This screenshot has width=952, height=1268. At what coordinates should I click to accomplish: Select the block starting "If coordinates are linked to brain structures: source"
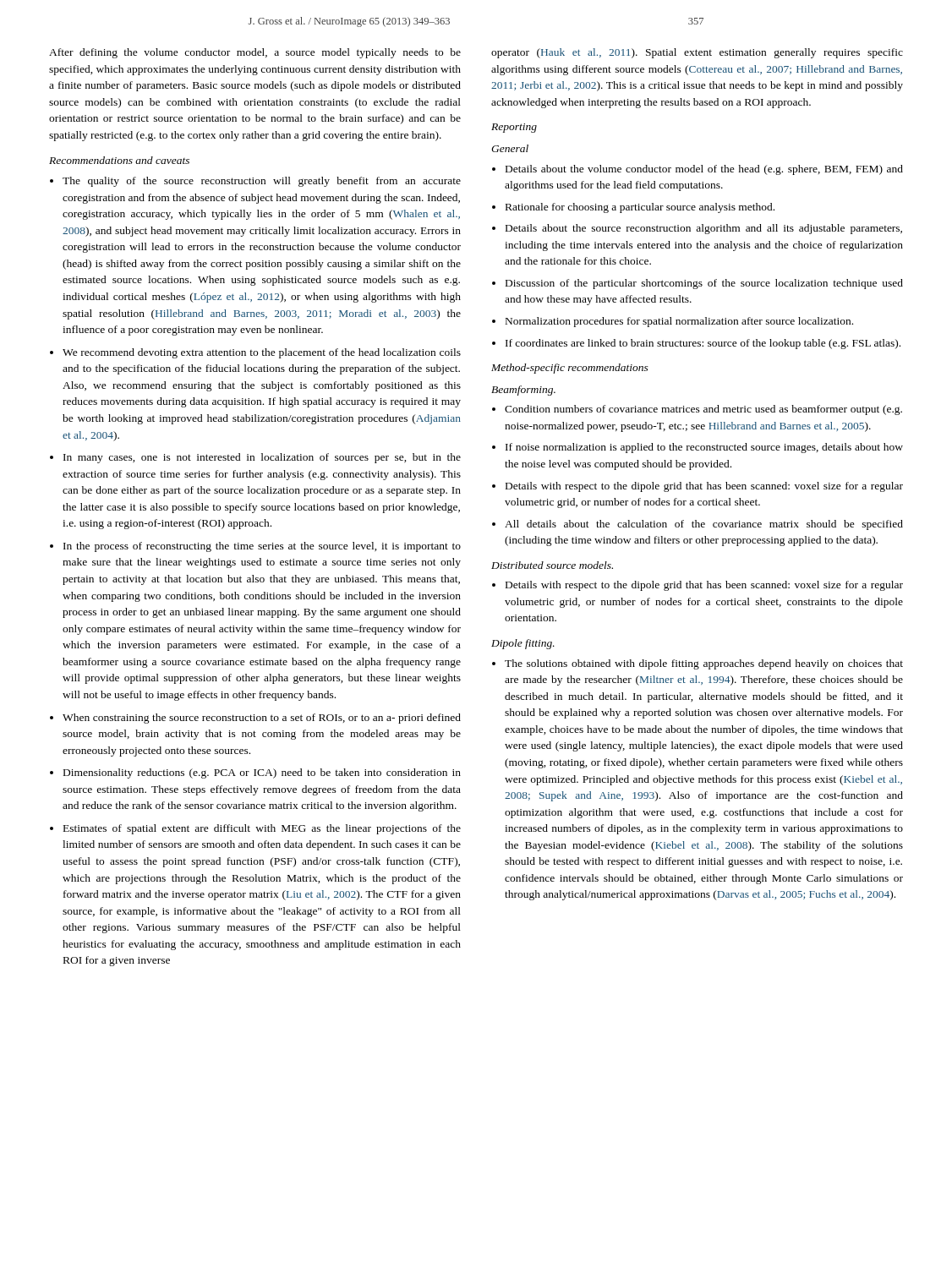(x=703, y=342)
